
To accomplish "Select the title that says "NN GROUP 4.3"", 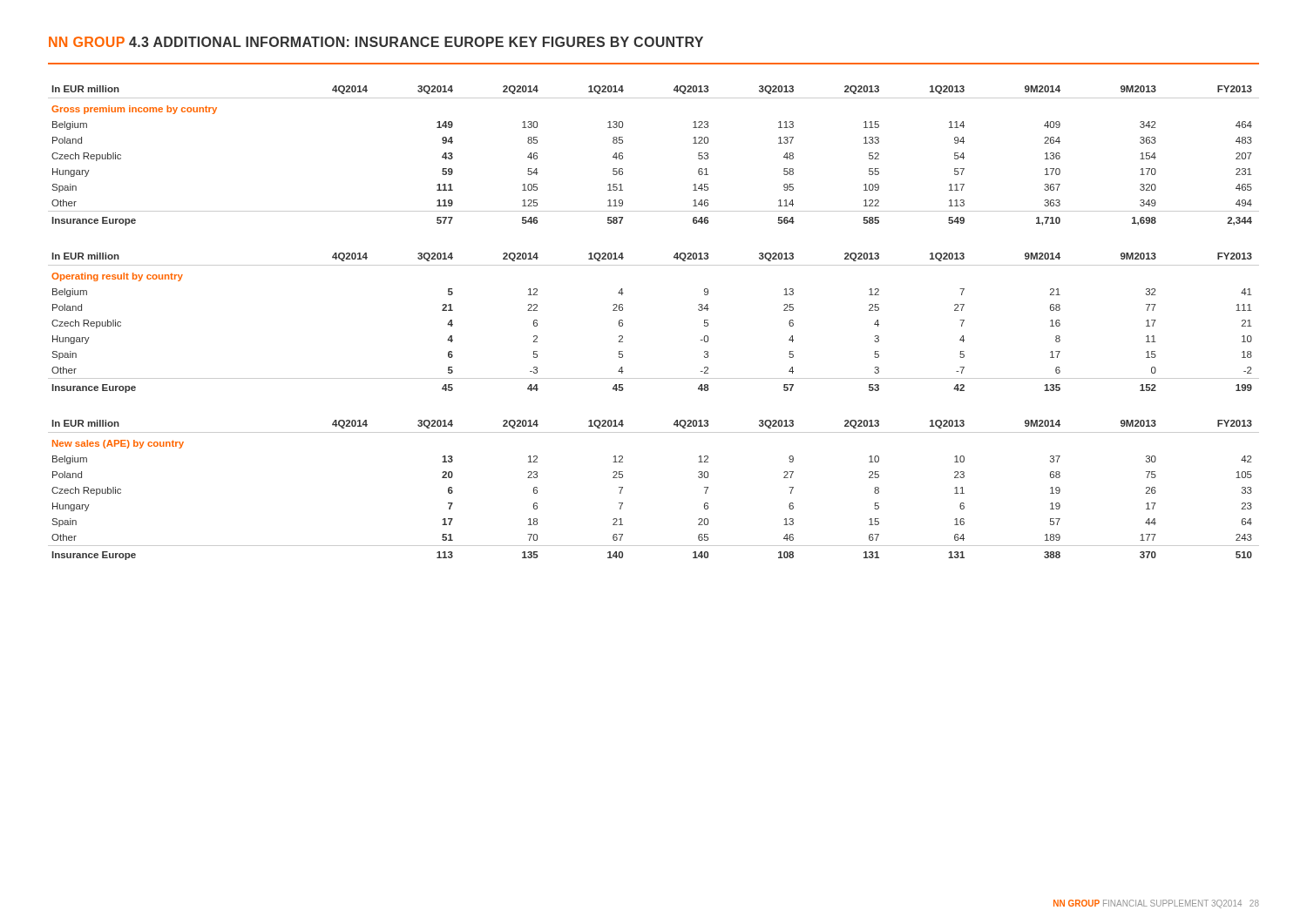I will tap(376, 42).
